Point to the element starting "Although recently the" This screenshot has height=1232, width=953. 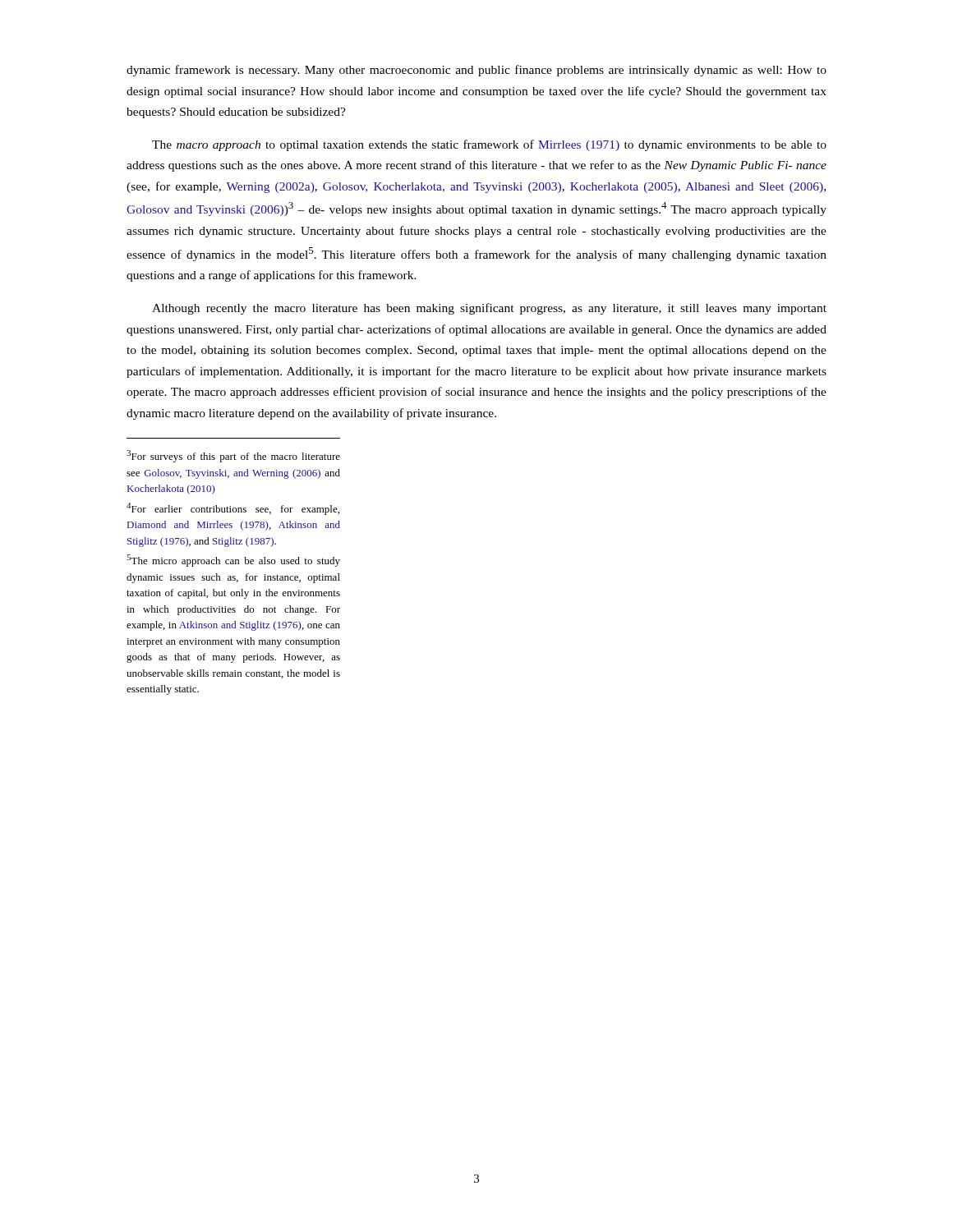pyautogui.click(x=476, y=360)
